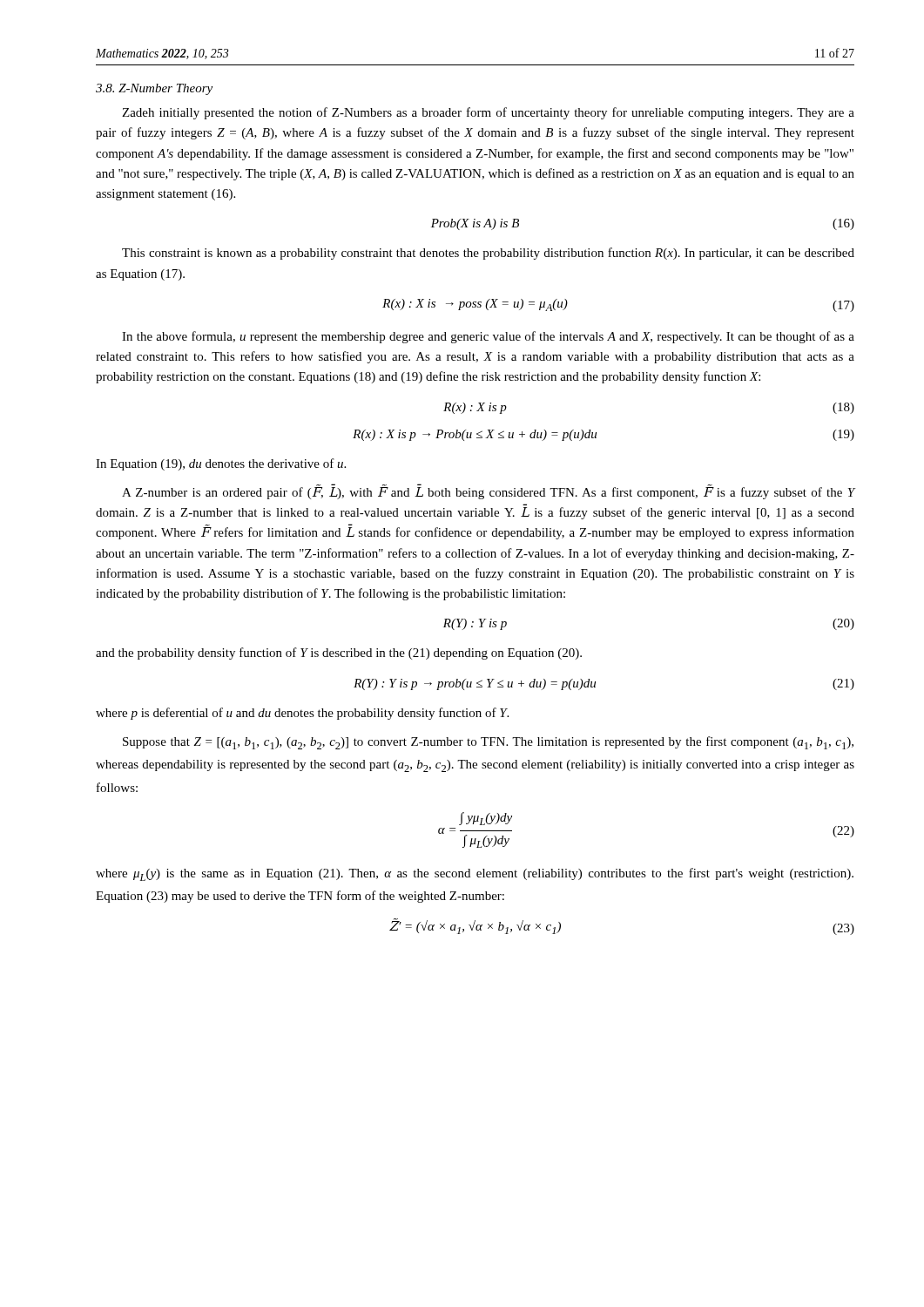Navigate to the text starting "R(x) : X is p (18)"
The image size is (924, 1307).
click(472, 406)
